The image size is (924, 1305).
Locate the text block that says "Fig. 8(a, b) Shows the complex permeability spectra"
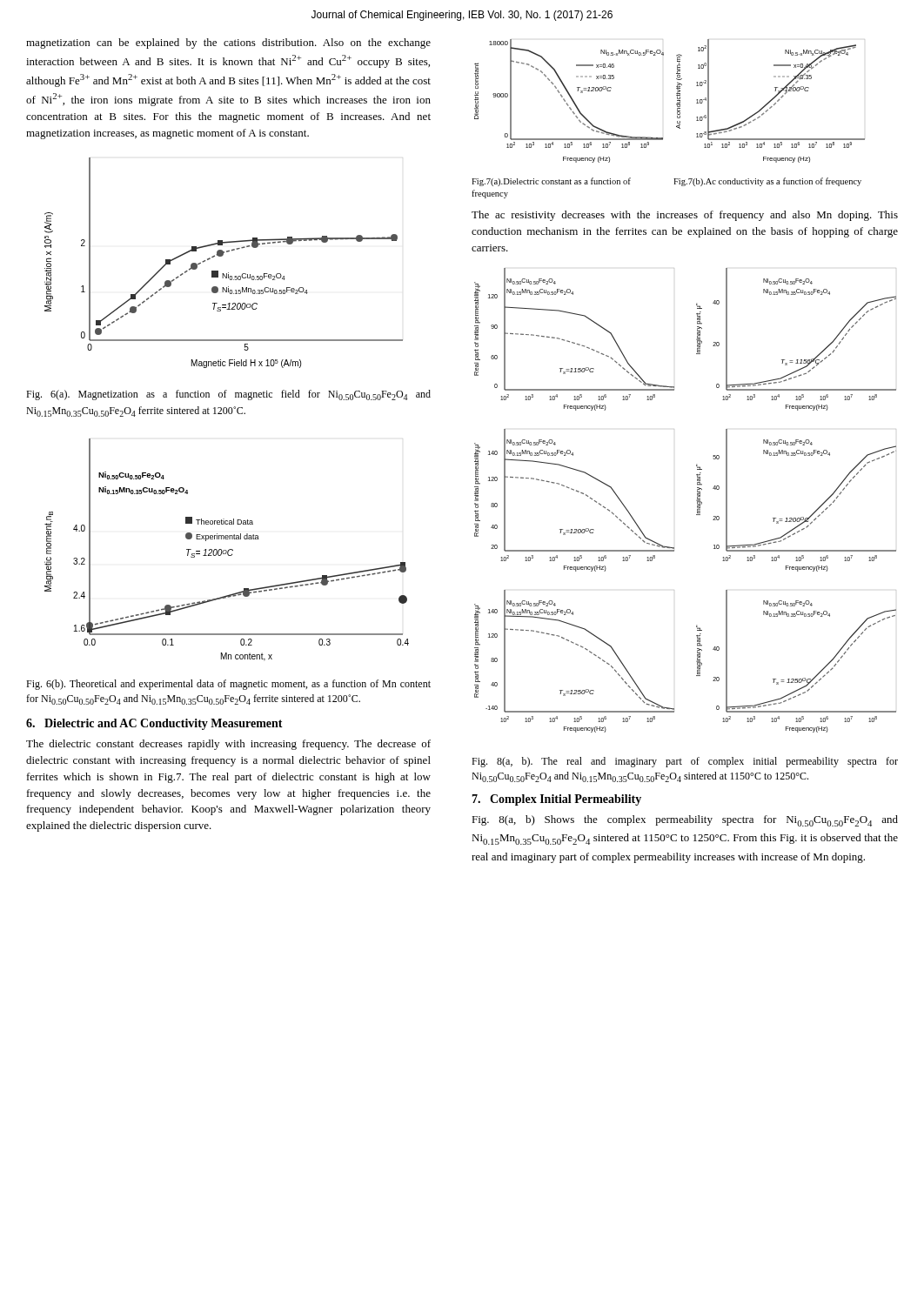tap(685, 838)
